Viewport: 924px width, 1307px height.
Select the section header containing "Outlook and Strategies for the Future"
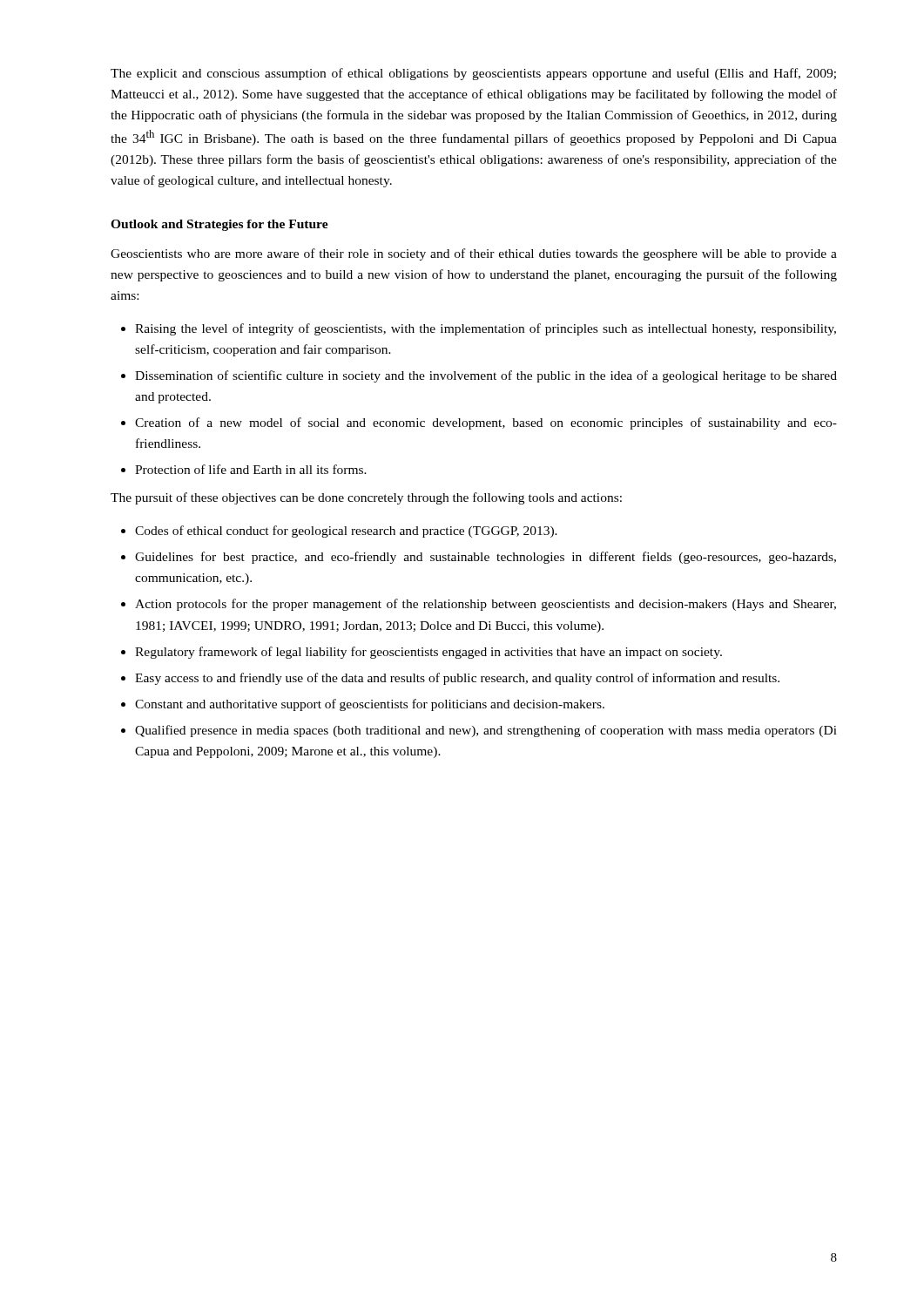(219, 225)
